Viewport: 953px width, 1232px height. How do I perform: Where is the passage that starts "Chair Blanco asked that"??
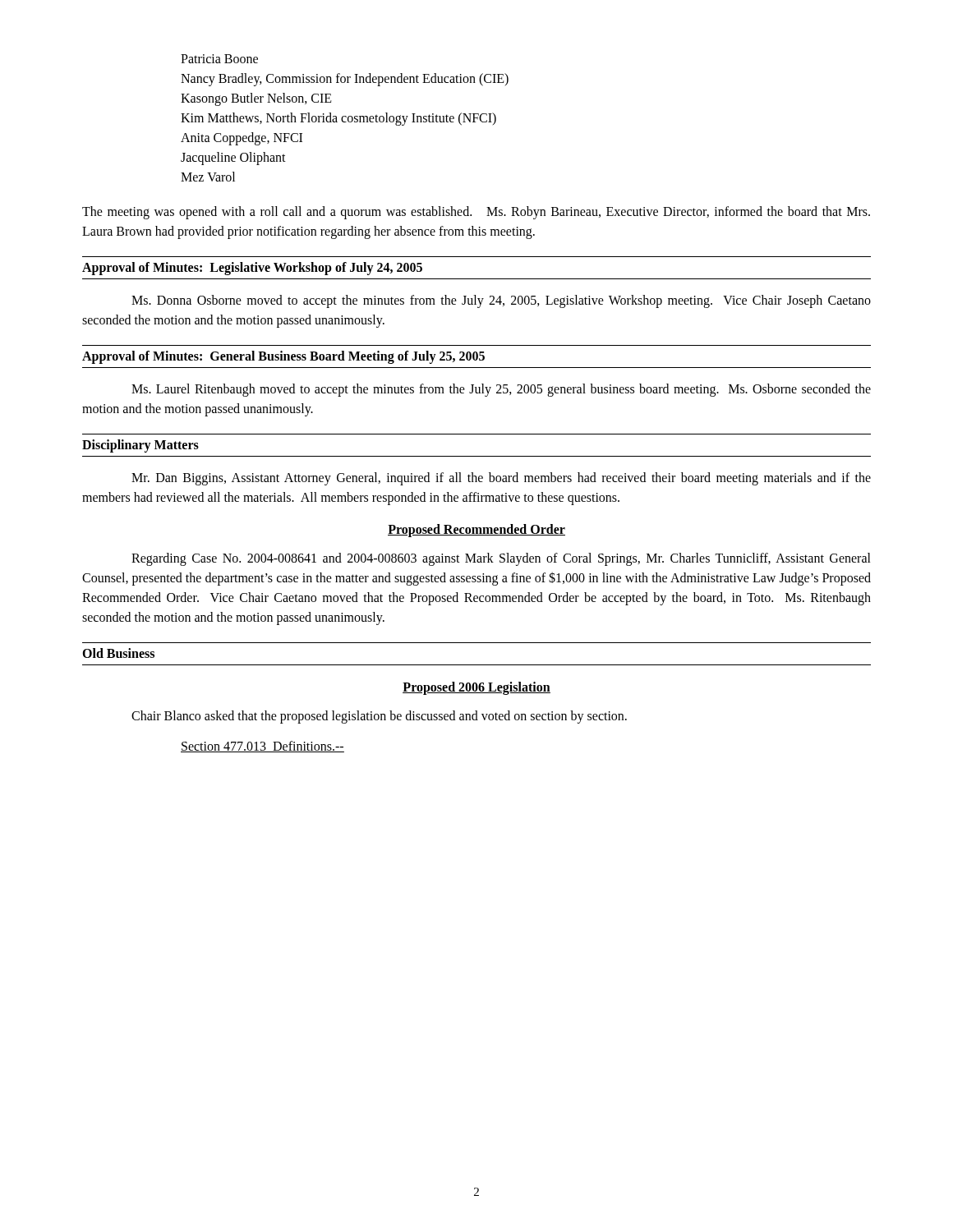379,716
